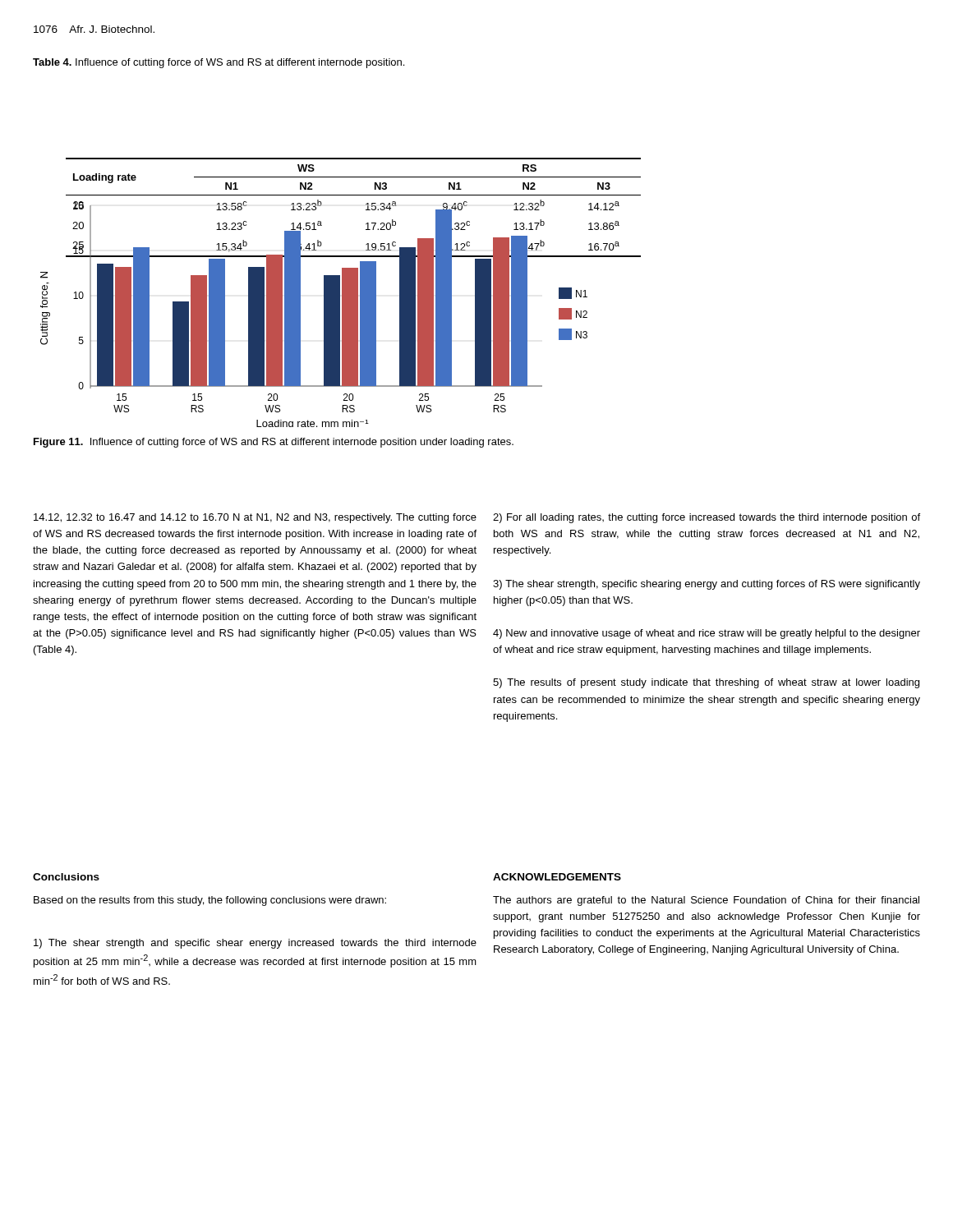Find the block on this page that starts "2) For all"
Screen dimensions: 1232x953
coord(707,518)
